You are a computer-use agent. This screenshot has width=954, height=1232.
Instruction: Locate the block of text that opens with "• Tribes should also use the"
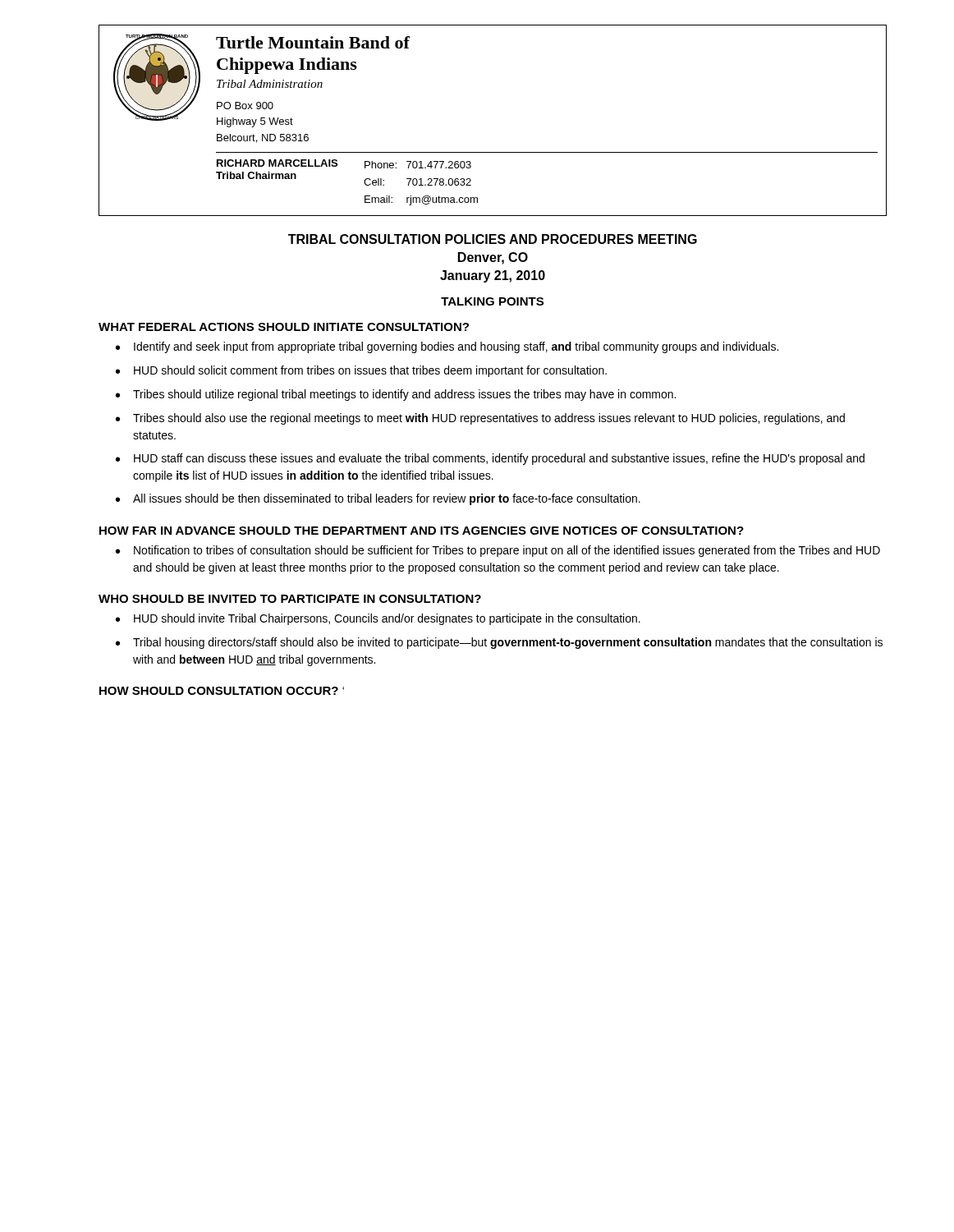[x=501, y=427]
